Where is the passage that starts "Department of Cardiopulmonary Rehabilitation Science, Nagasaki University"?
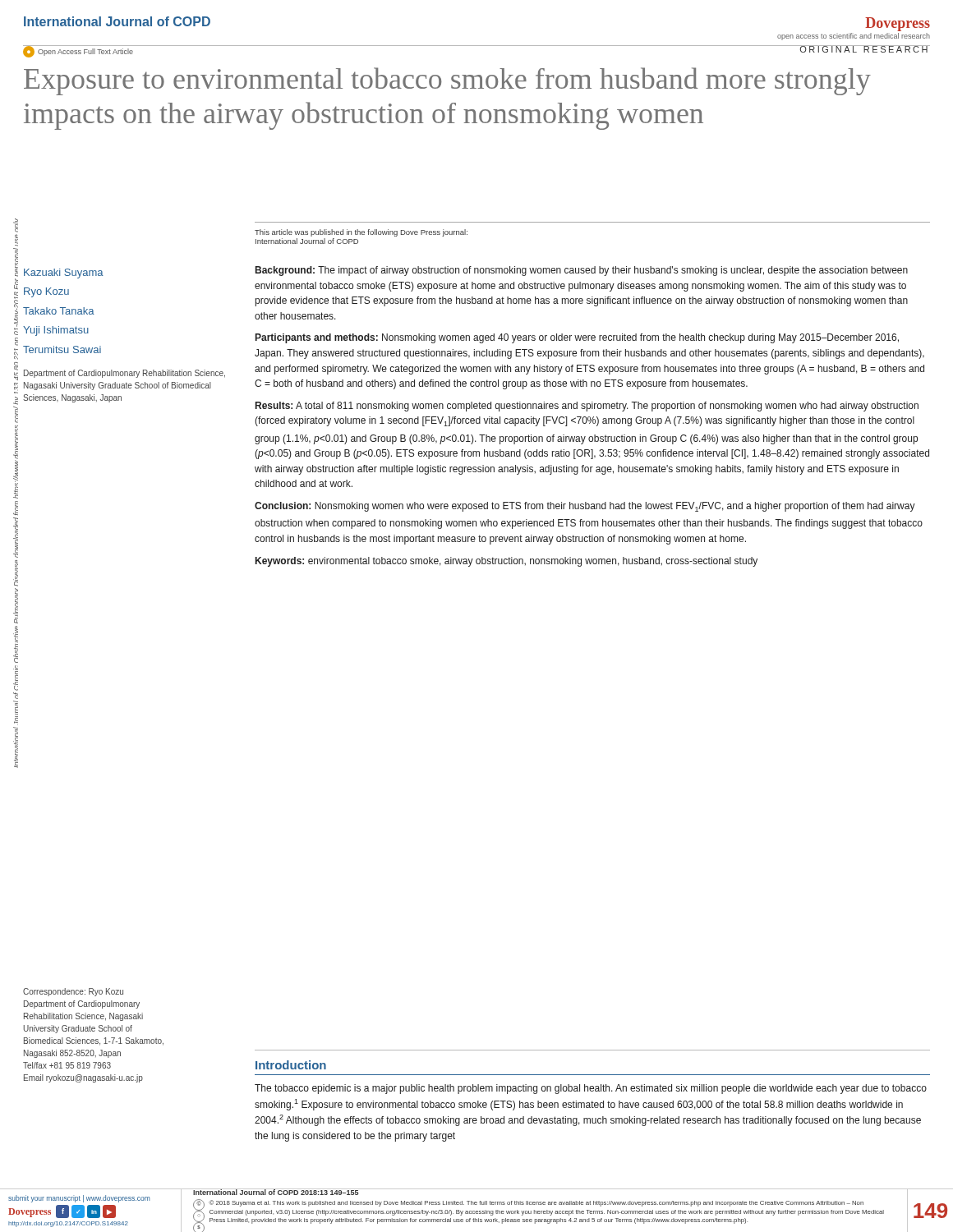 tap(124, 386)
